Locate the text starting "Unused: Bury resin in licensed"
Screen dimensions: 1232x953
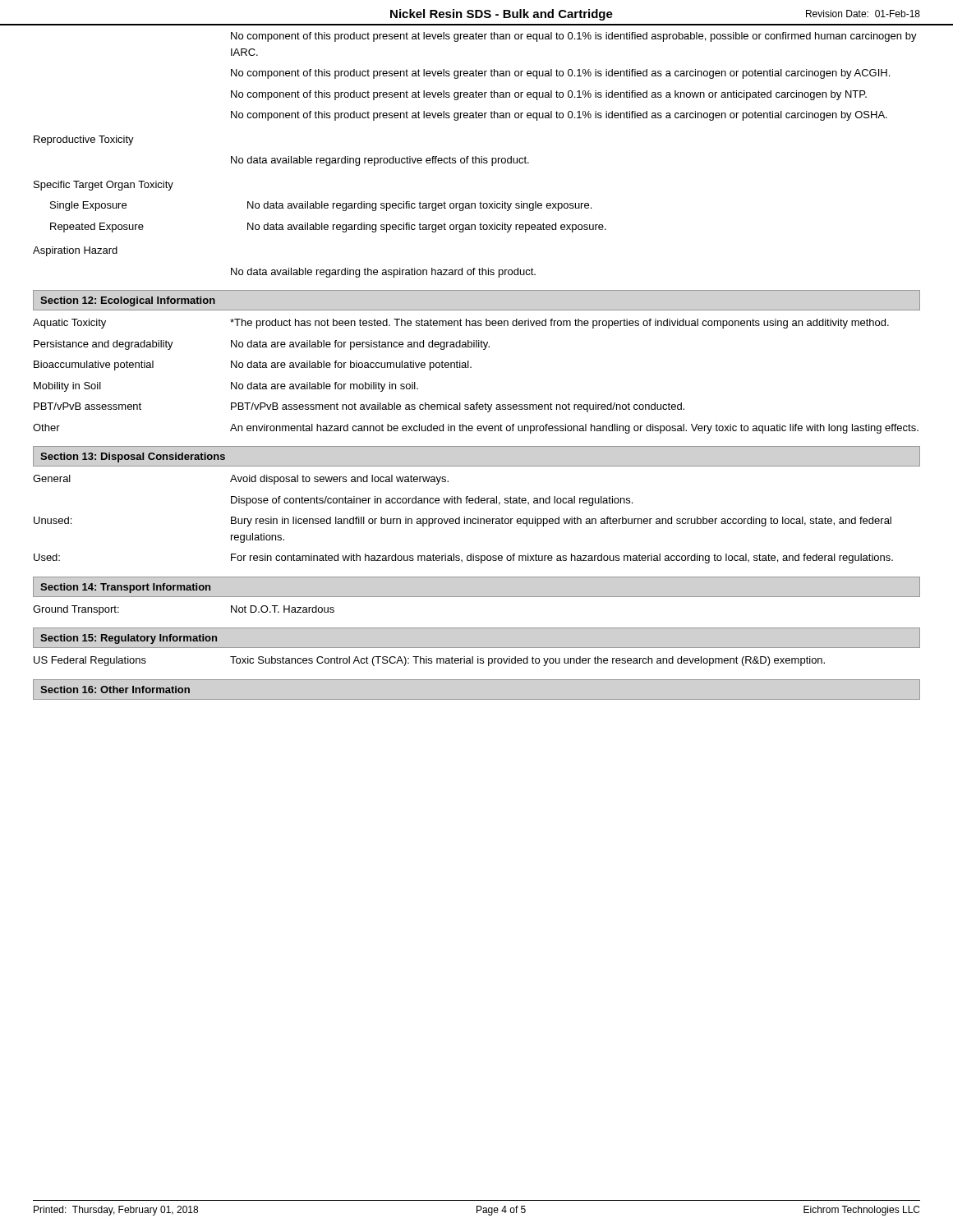[x=476, y=529]
